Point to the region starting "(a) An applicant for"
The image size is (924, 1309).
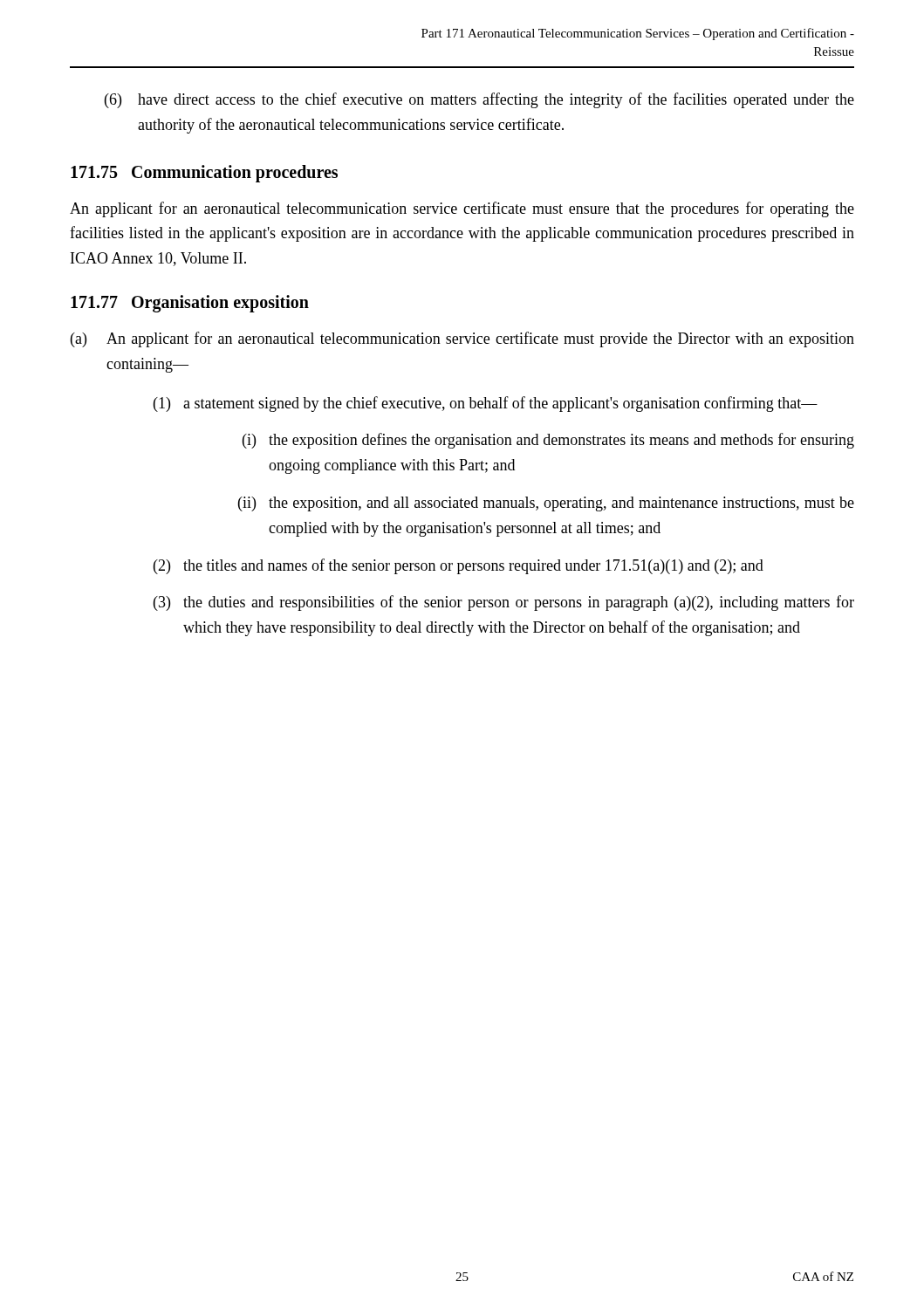pyautogui.click(x=462, y=351)
